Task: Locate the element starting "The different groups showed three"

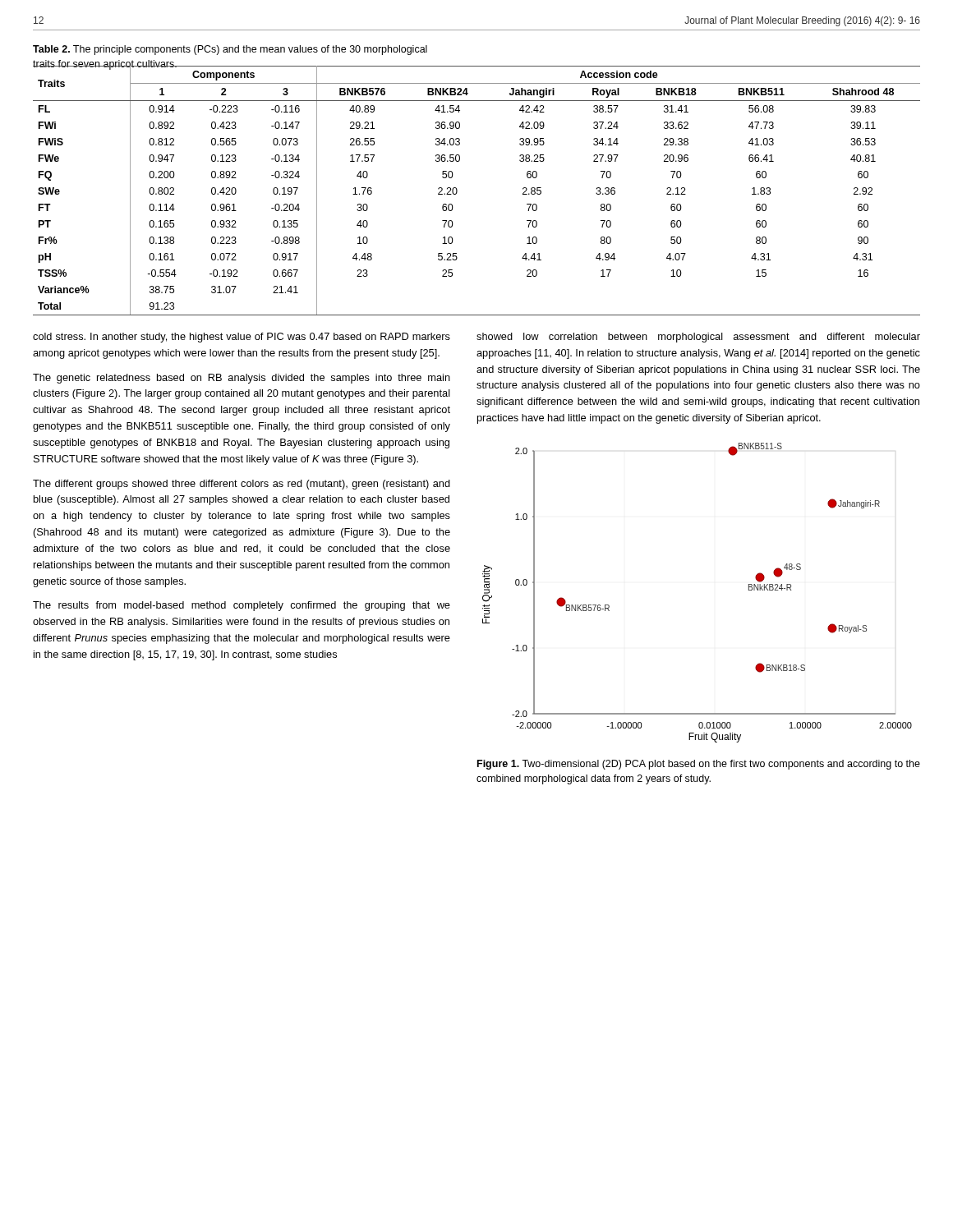Action: [x=242, y=532]
